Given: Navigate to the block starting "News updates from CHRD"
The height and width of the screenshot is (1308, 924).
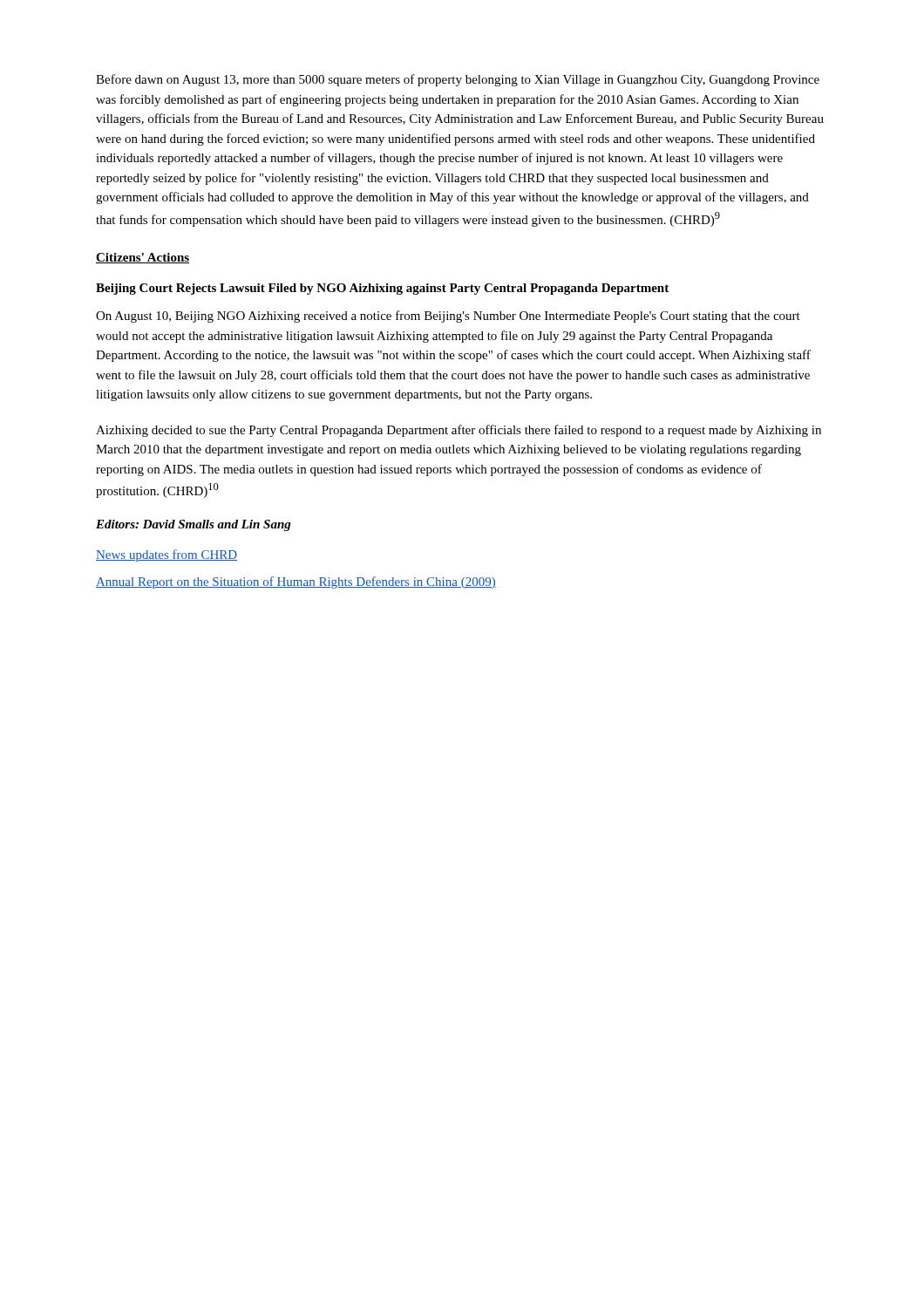Looking at the screenshot, I should [167, 554].
